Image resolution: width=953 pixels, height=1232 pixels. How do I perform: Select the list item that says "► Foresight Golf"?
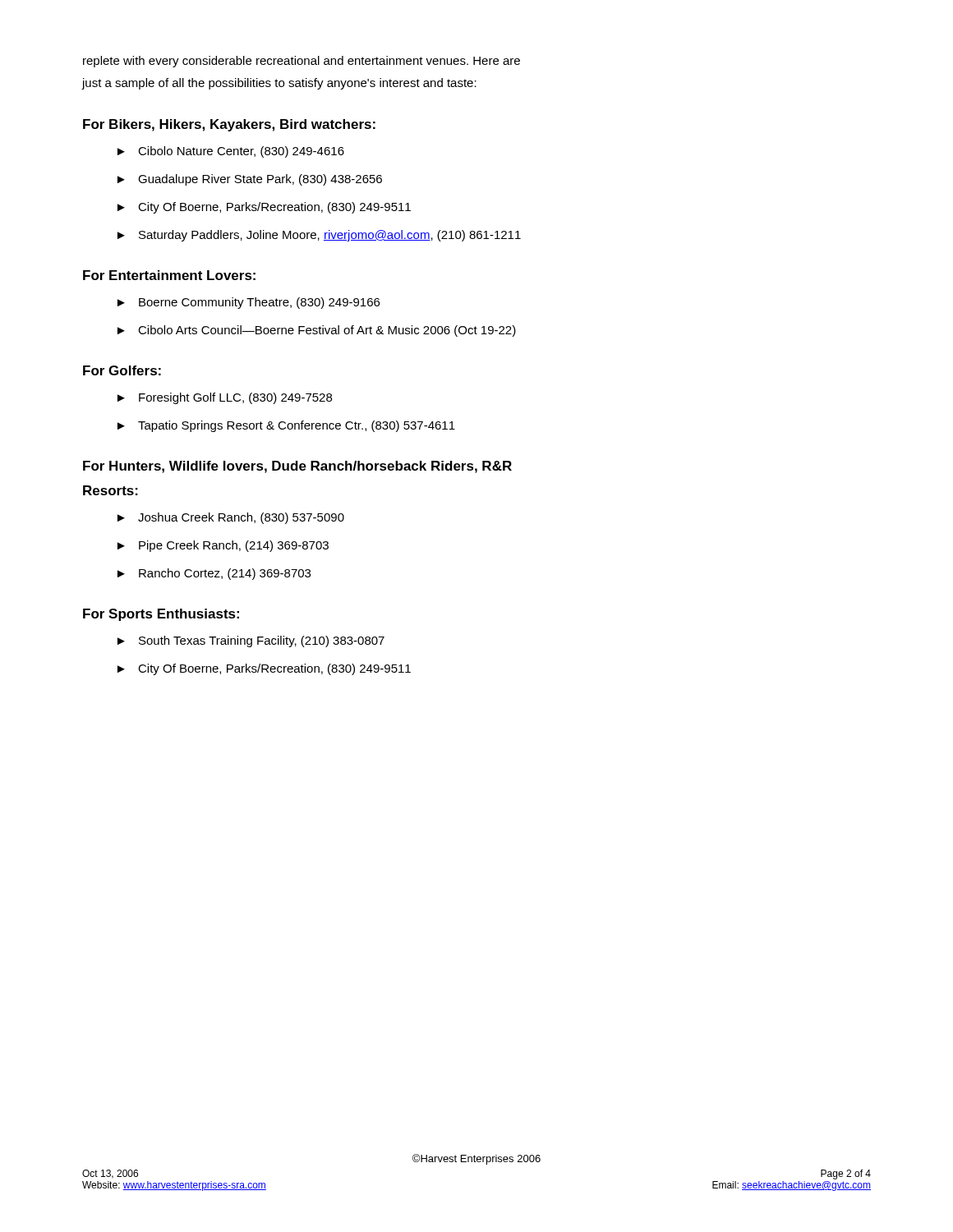click(x=224, y=398)
